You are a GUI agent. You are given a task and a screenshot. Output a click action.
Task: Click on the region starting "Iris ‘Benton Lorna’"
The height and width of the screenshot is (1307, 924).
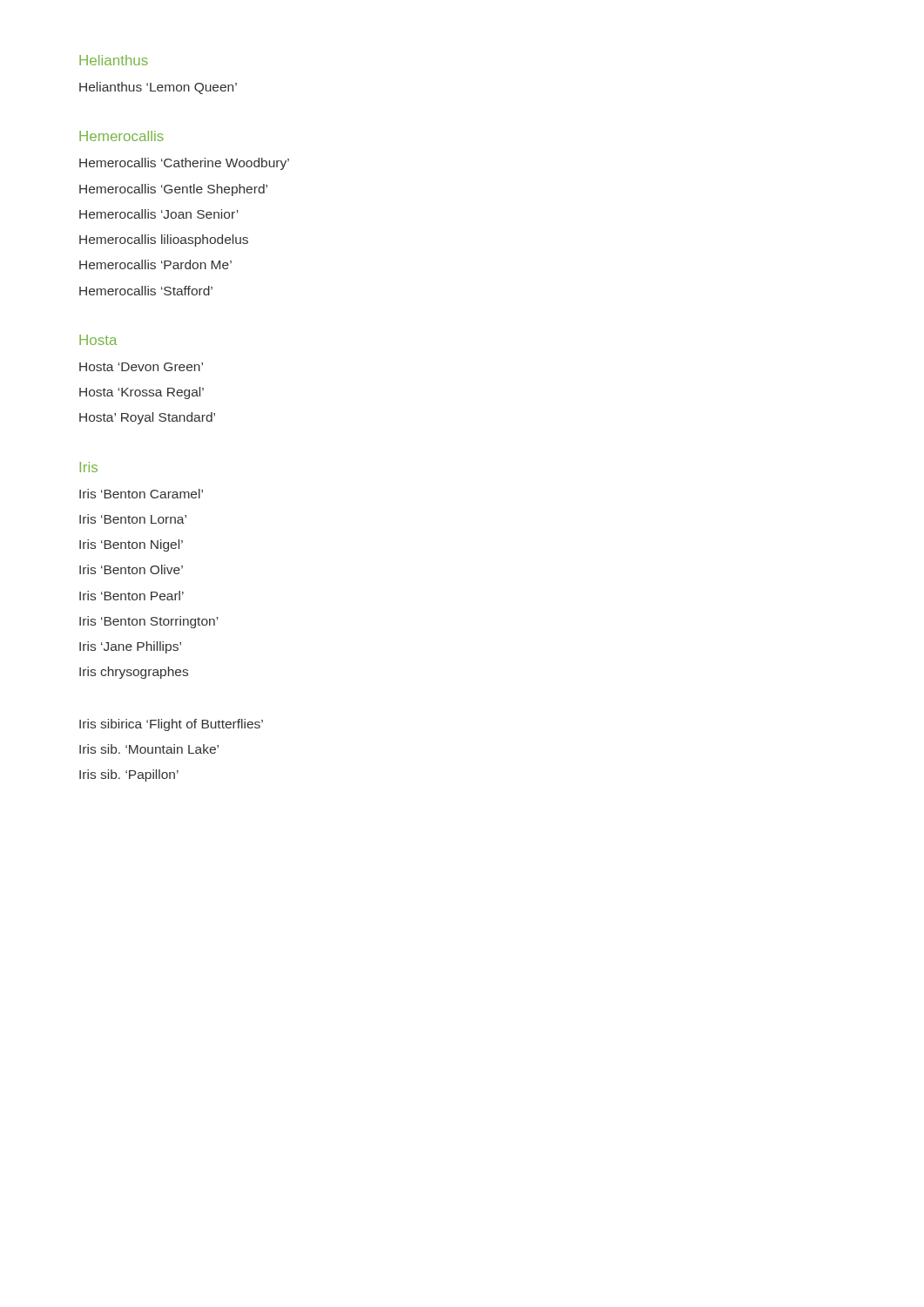point(133,519)
